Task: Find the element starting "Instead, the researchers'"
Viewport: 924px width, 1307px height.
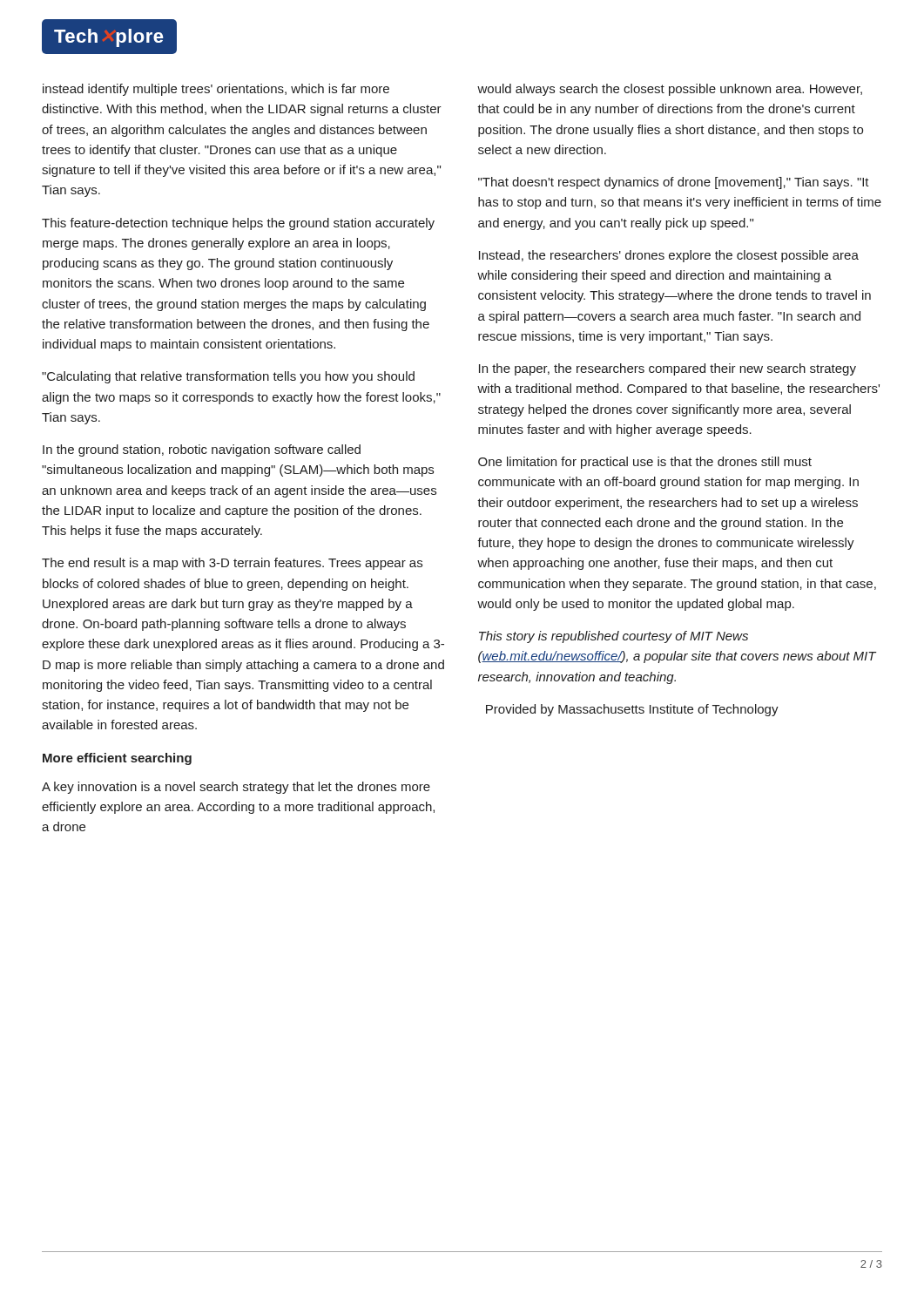Action: [x=680, y=295]
